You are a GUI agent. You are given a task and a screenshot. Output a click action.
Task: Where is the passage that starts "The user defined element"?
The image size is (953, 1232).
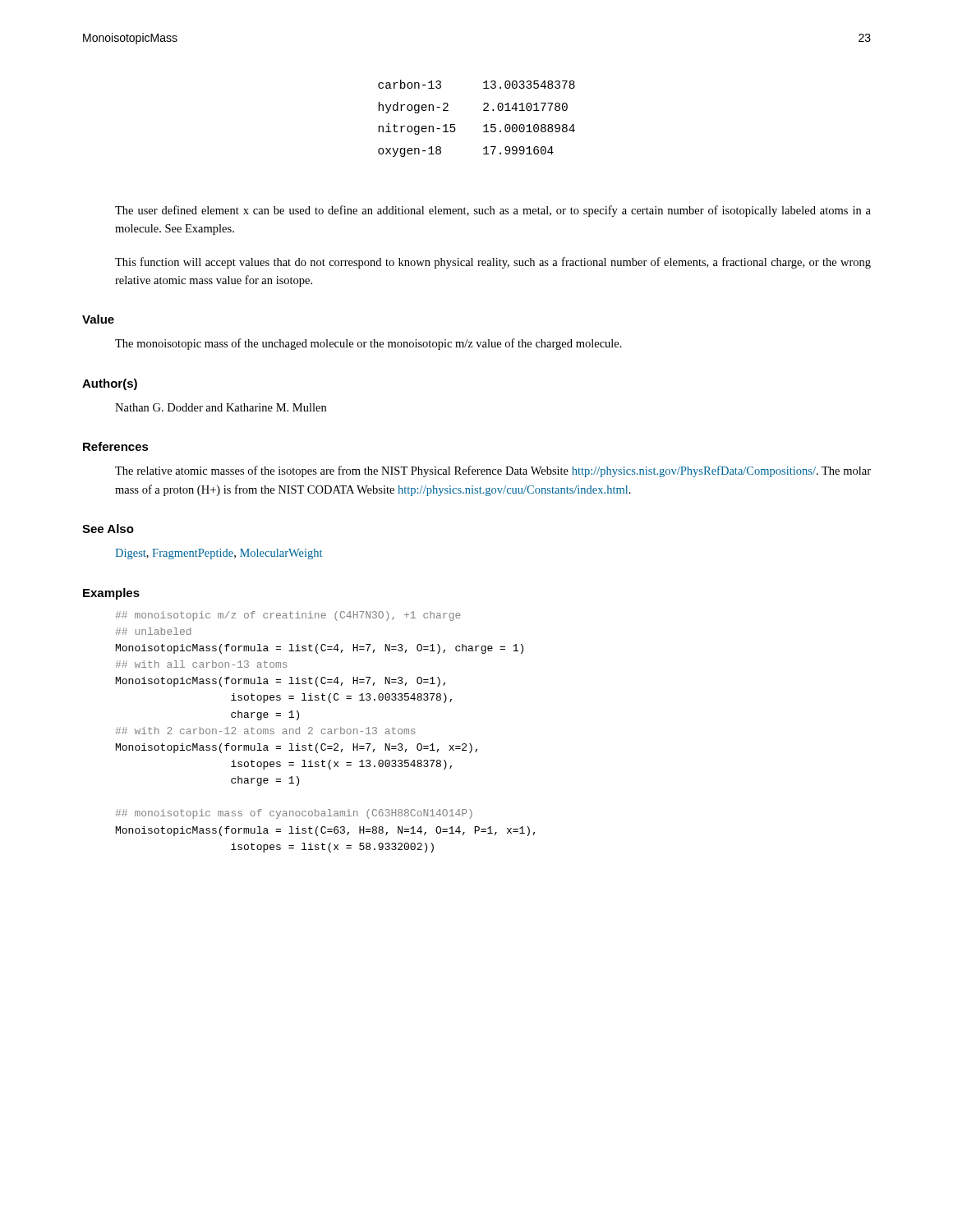[x=493, y=219]
